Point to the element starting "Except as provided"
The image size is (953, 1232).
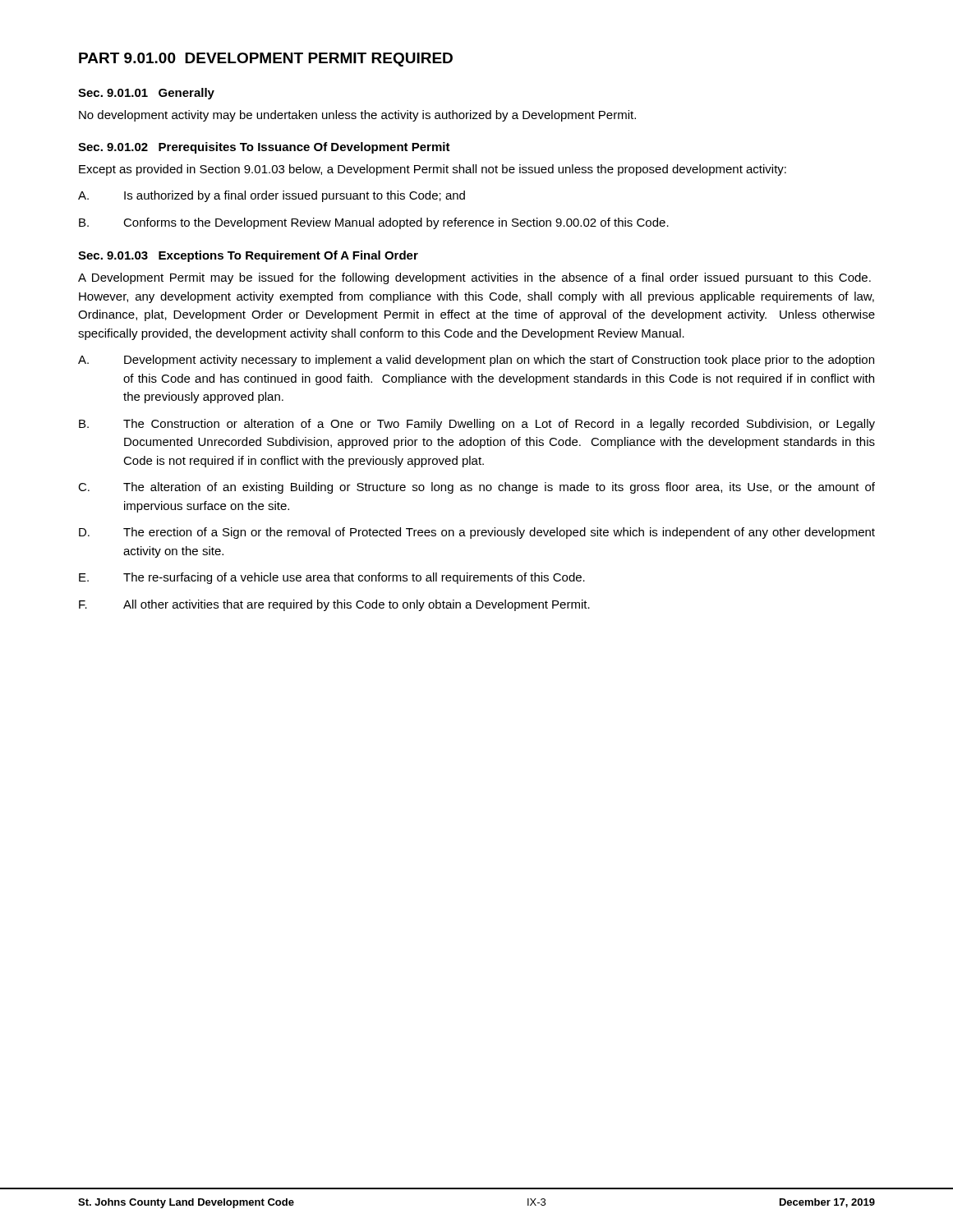pyautogui.click(x=433, y=168)
